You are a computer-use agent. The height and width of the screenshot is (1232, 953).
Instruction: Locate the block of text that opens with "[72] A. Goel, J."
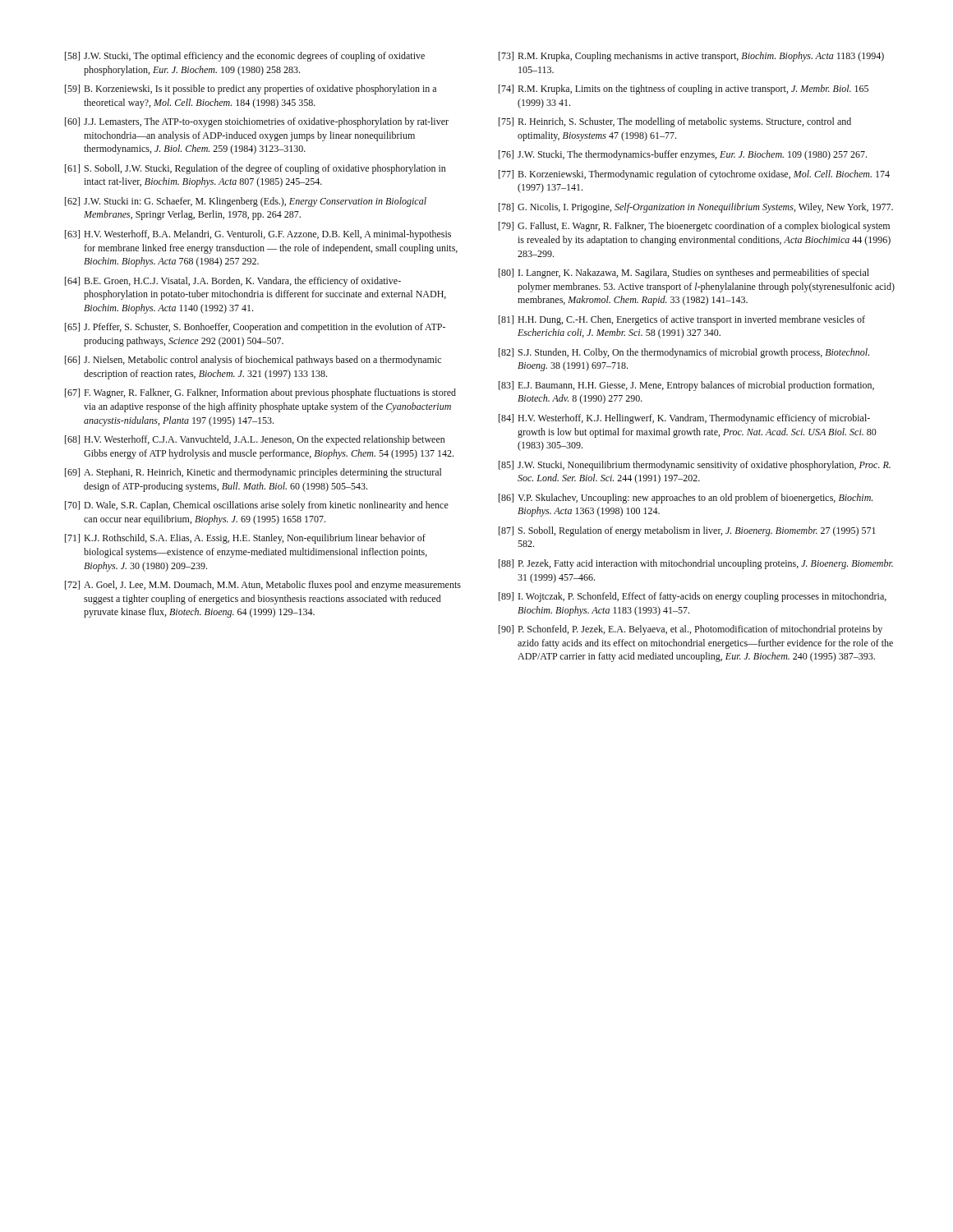(260, 599)
